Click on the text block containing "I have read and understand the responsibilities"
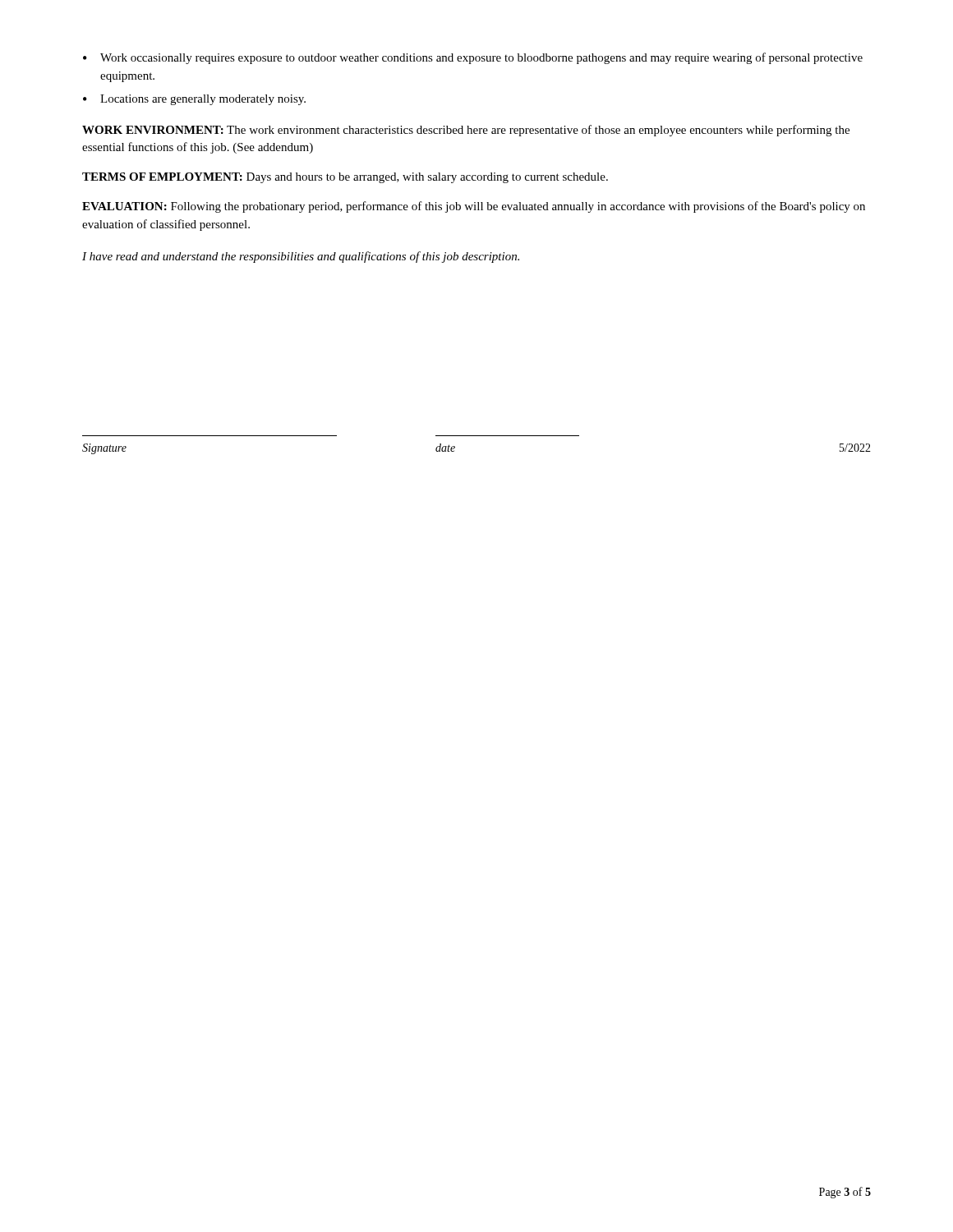The image size is (953, 1232). click(x=301, y=257)
